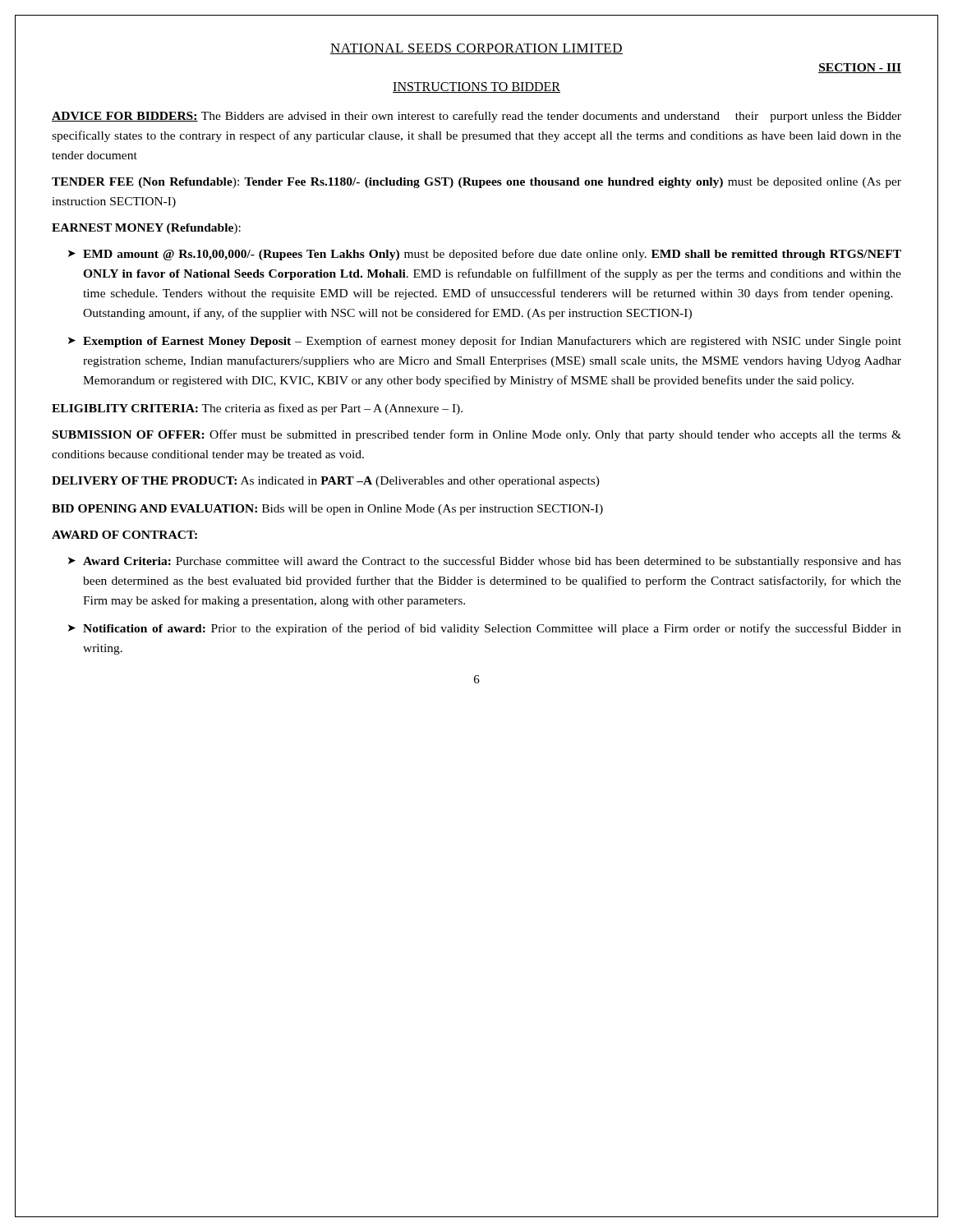Locate the block of text that opens with "➤ Award Criteria: Purchase committee"

pos(484,581)
